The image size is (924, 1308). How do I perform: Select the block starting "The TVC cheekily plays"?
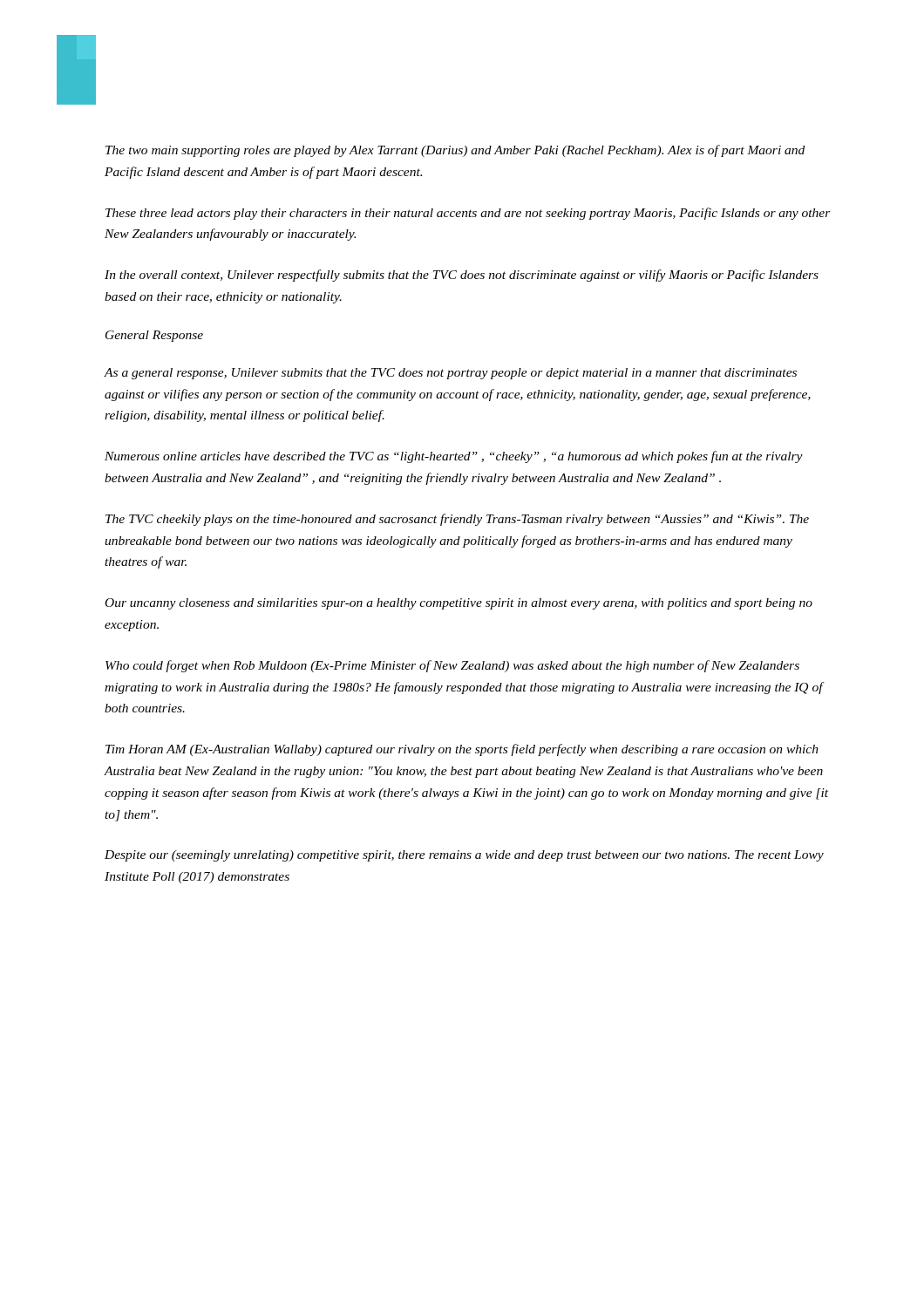pyautogui.click(x=457, y=540)
